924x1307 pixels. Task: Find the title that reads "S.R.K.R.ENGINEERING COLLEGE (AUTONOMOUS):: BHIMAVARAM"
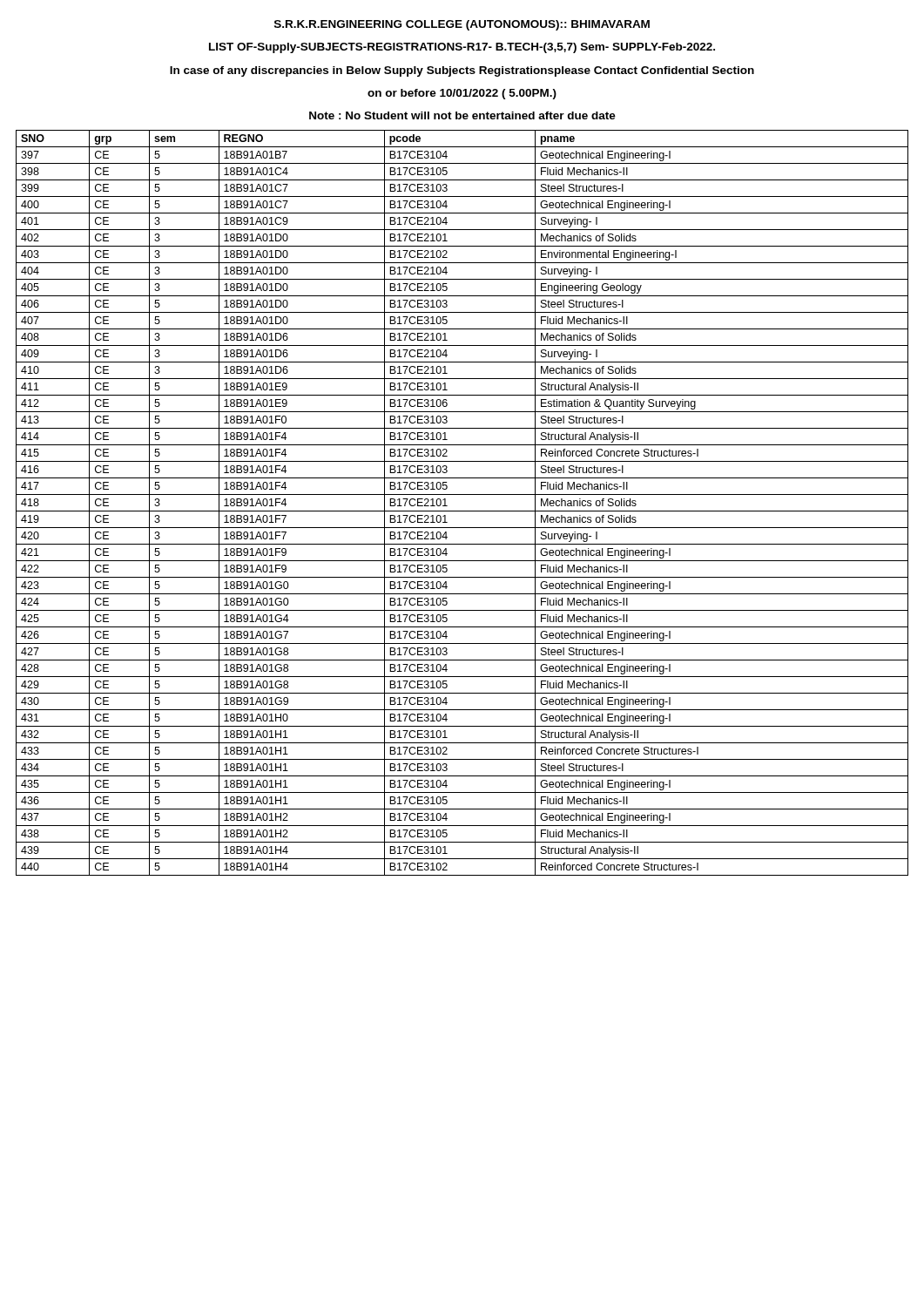[462, 25]
